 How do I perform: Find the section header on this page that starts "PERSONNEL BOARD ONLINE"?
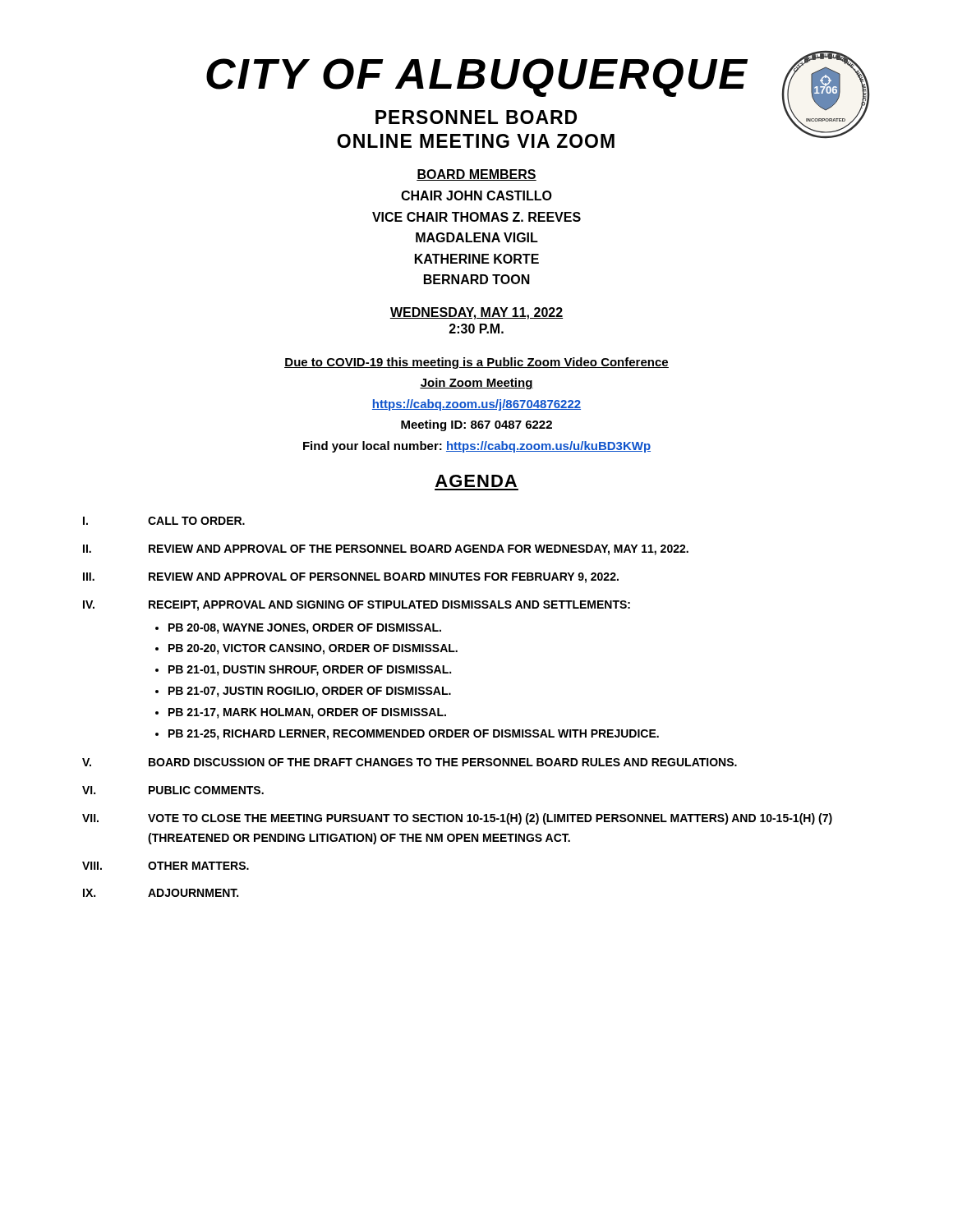coord(476,130)
